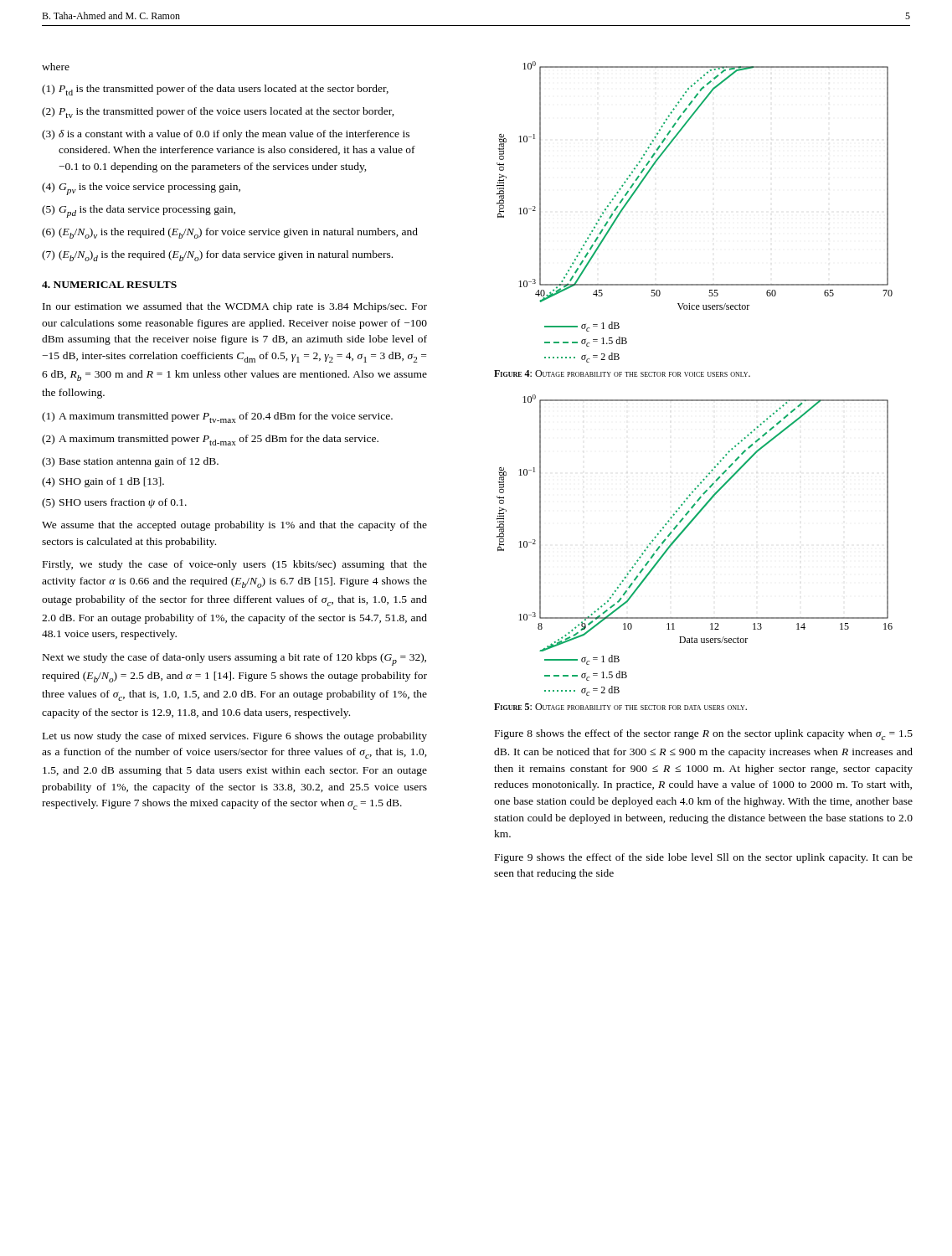Find the text block starting "(4) SHO gain of 1"
This screenshot has height=1256, width=952.
tap(103, 481)
